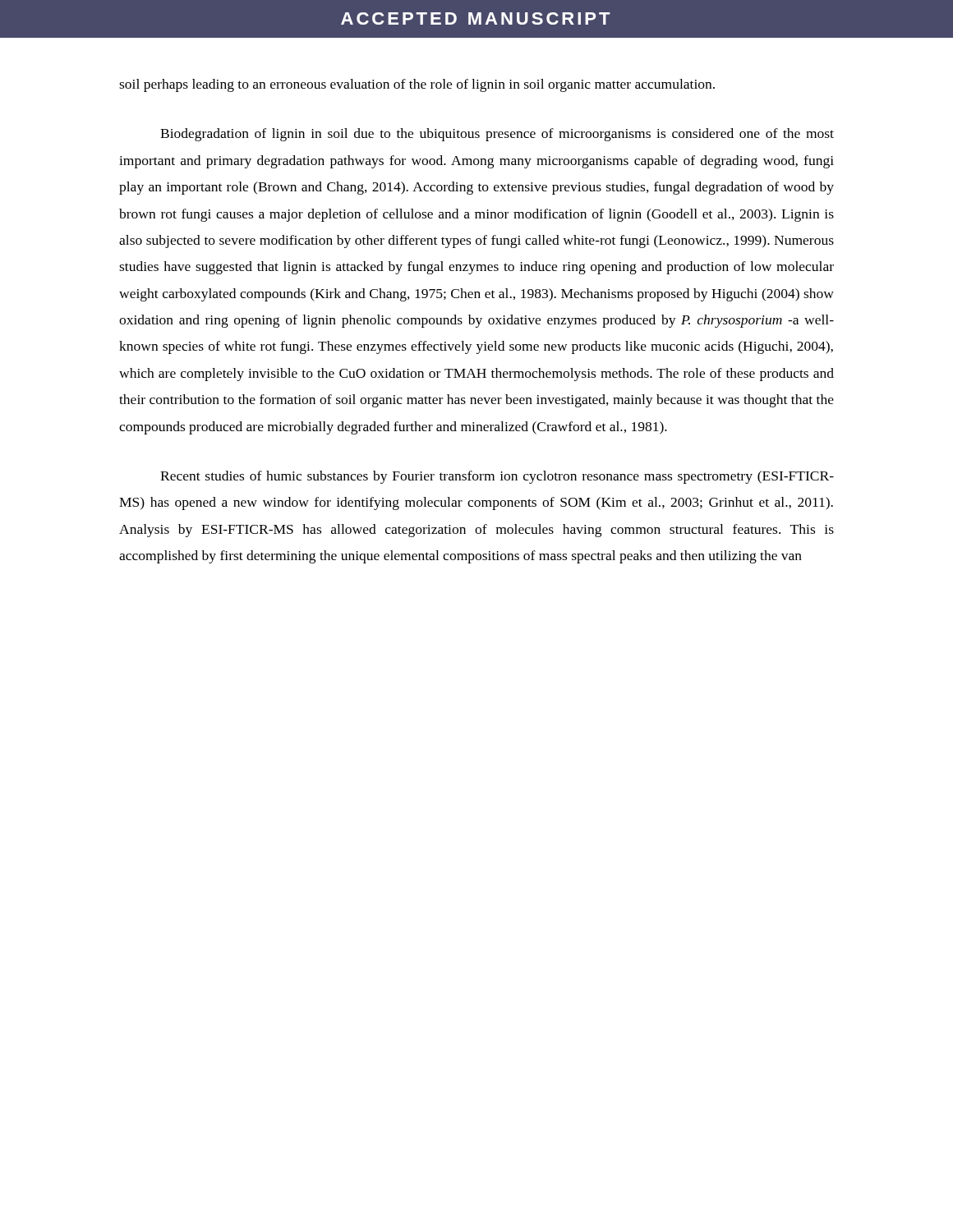
Task: Click the passage that begins "Recent studies of humic substances by Fourier transform"
Action: 476,515
